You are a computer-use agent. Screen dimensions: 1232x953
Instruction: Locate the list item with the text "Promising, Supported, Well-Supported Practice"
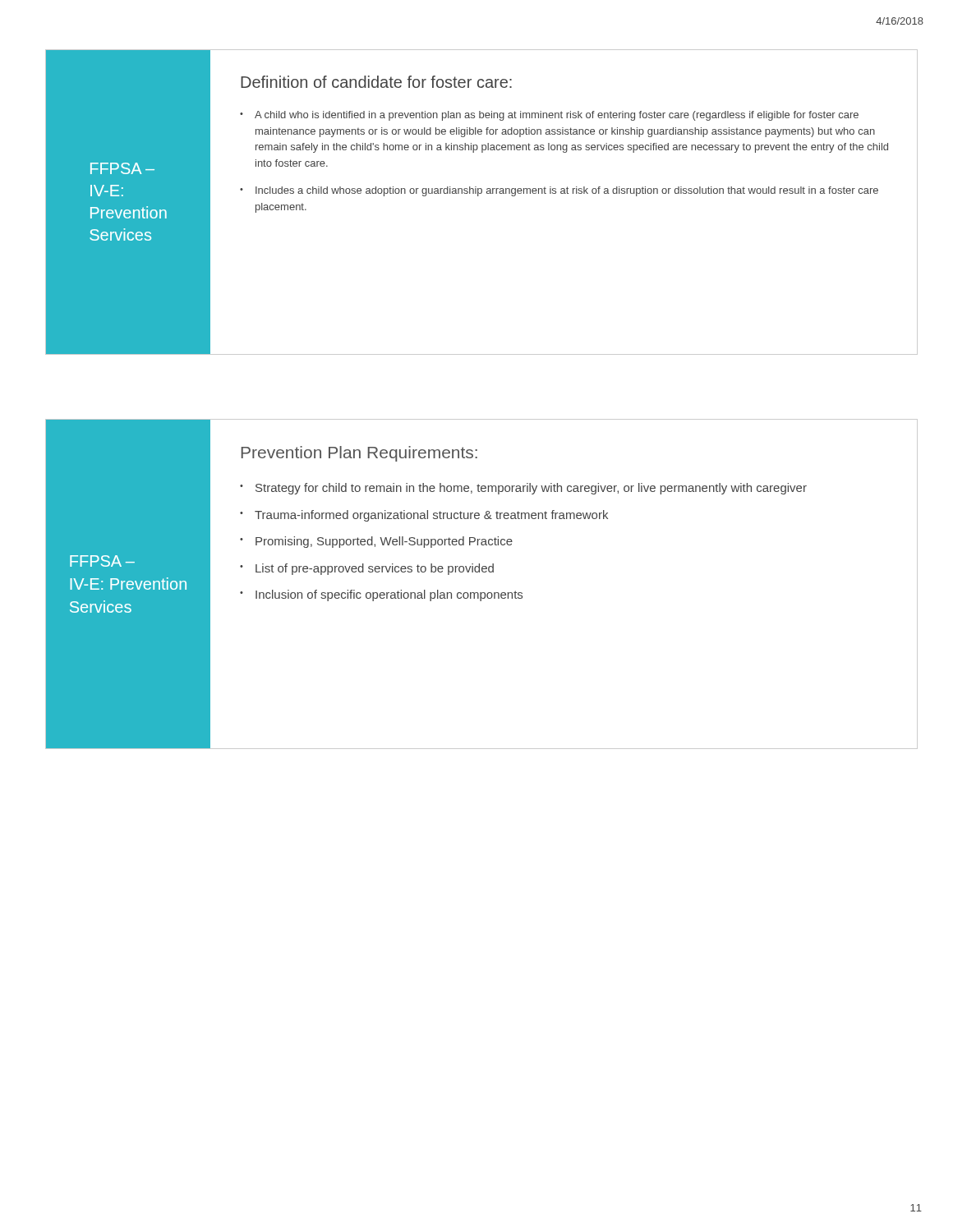pos(384,541)
